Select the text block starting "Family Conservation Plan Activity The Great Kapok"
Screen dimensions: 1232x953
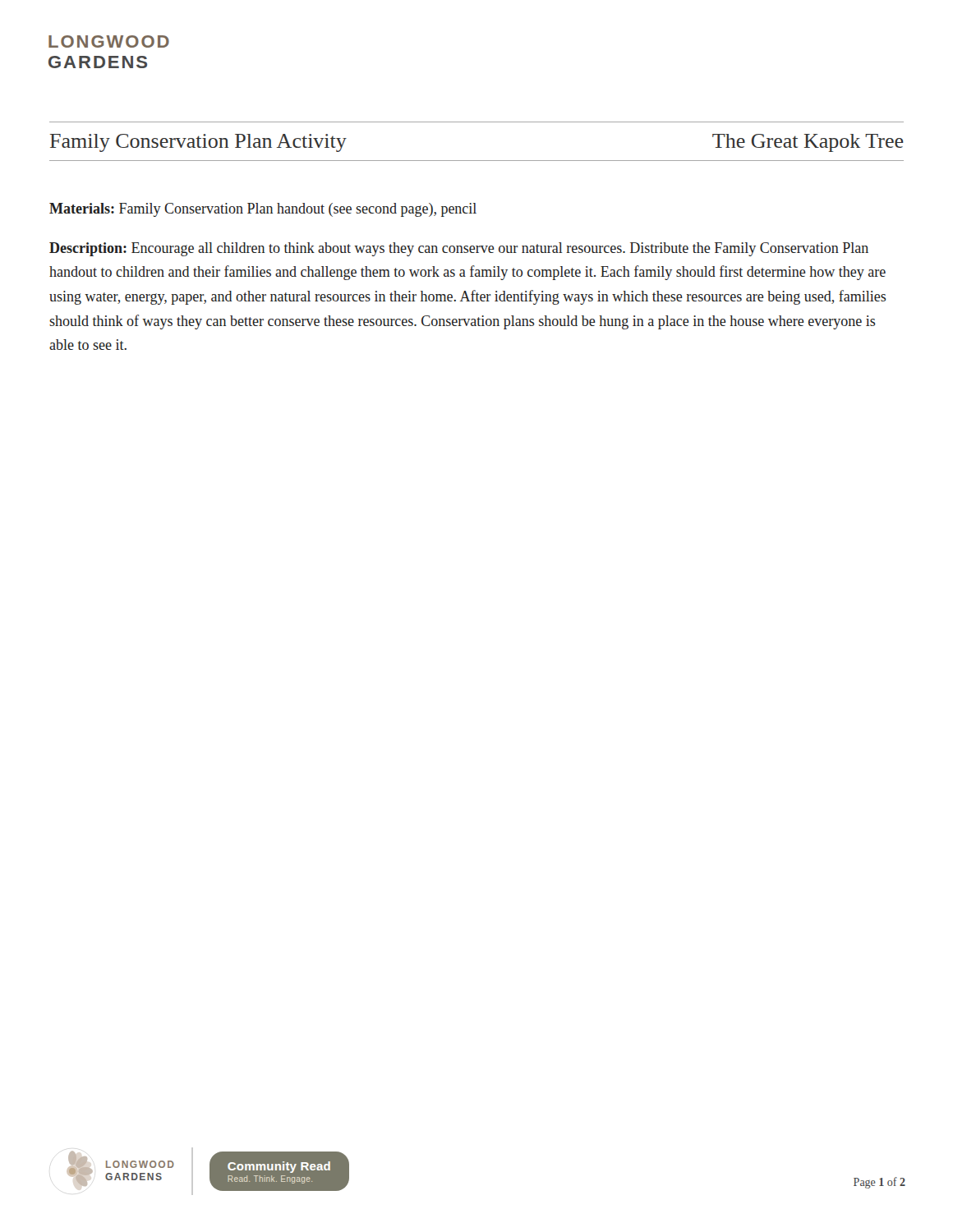point(204,143)
